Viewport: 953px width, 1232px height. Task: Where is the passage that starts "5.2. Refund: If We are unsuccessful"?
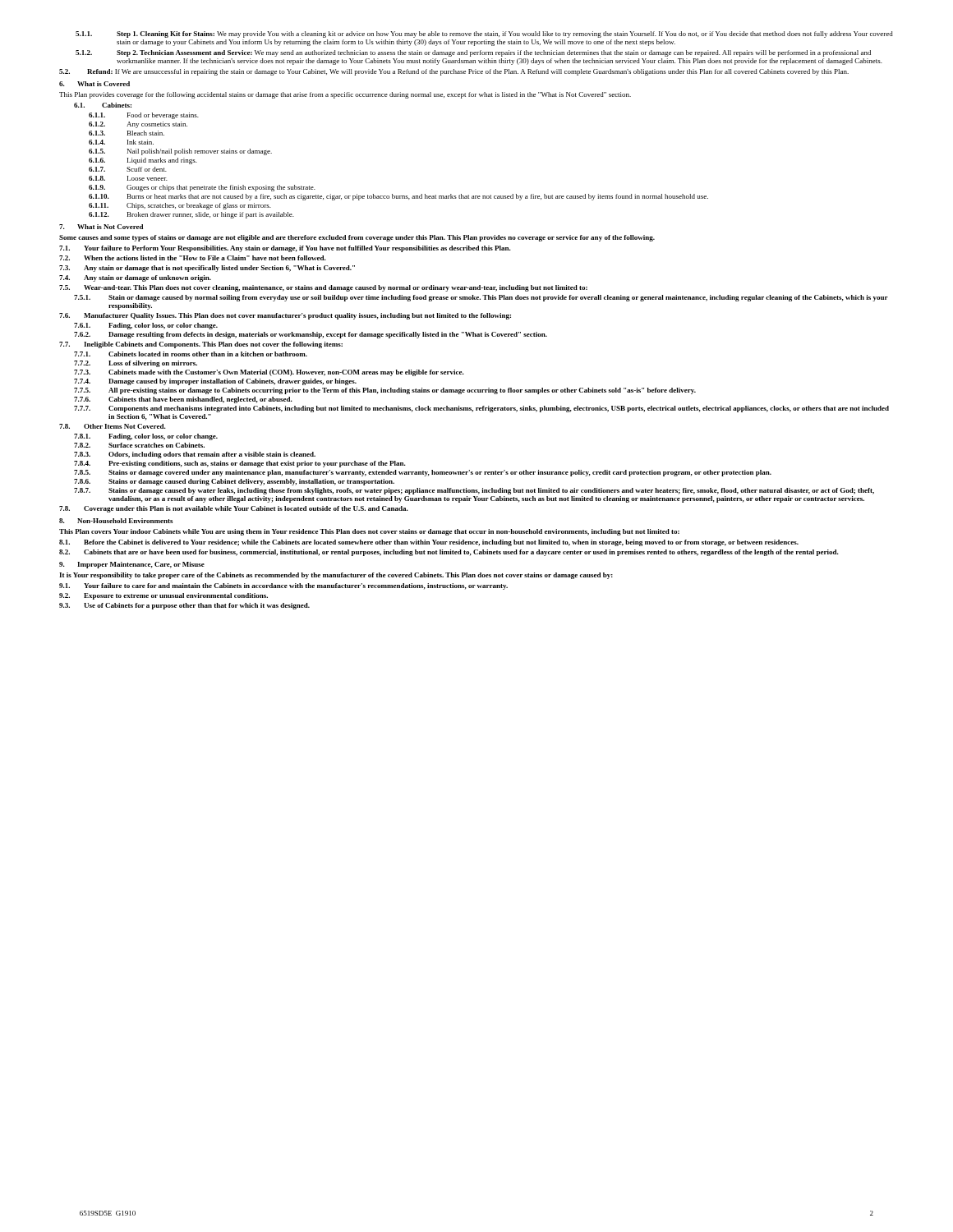point(476,71)
